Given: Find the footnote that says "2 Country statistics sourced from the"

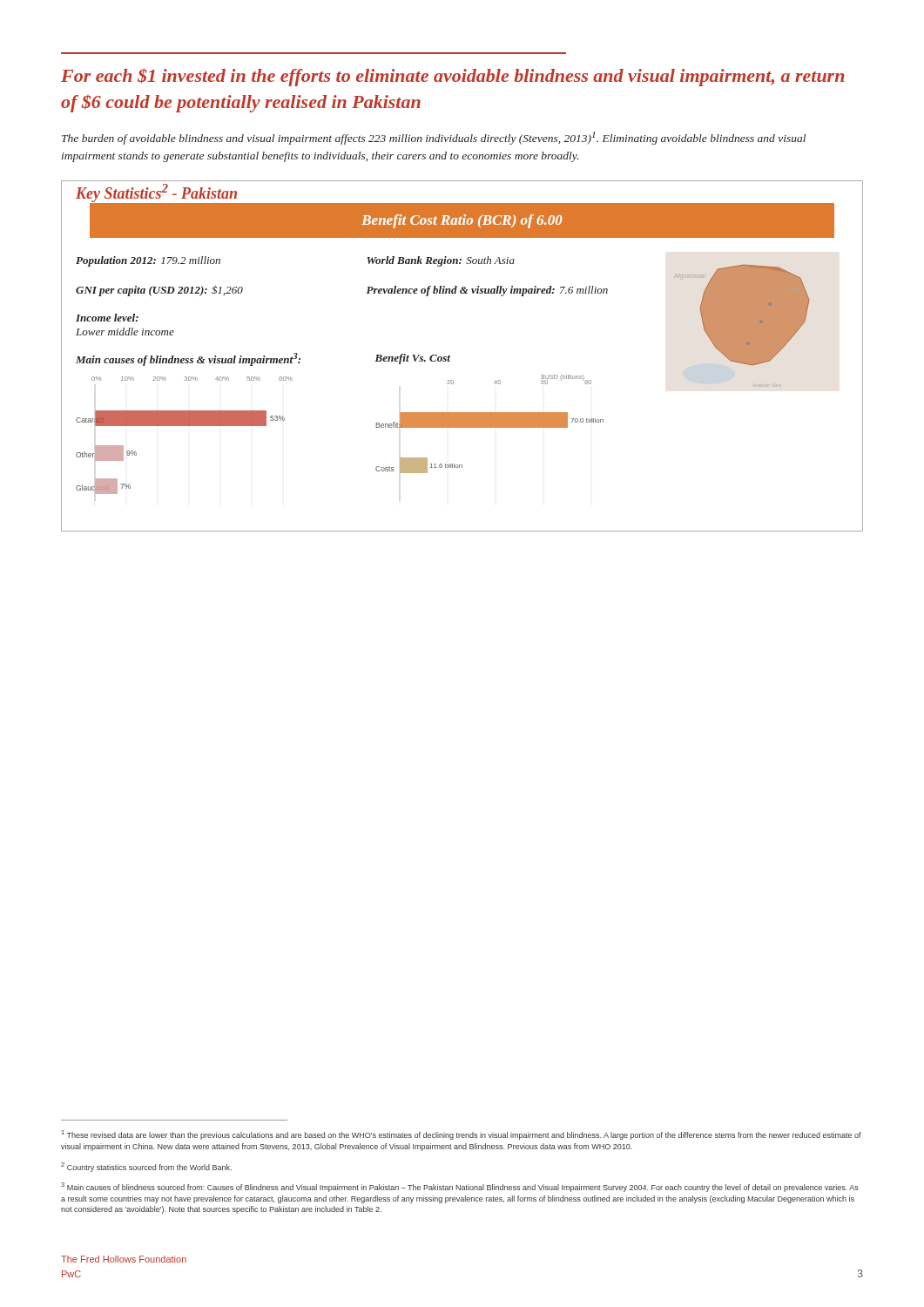Looking at the screenshot, I should pyautogui.click(x=146, y=1167).
